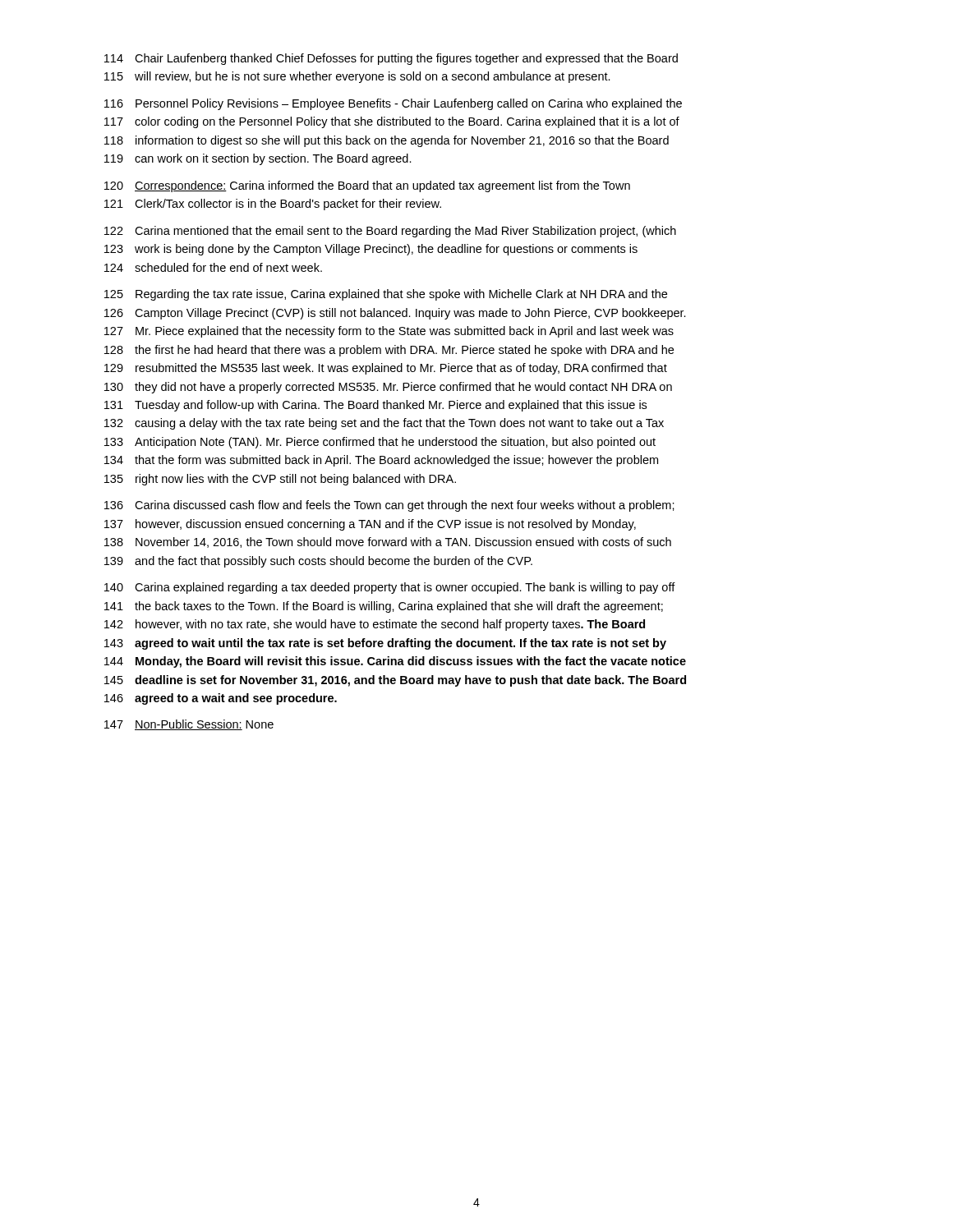Select the text starting "122 Carina mentioned that"
Screen dimensions: 1232x953
coord(476,231)
